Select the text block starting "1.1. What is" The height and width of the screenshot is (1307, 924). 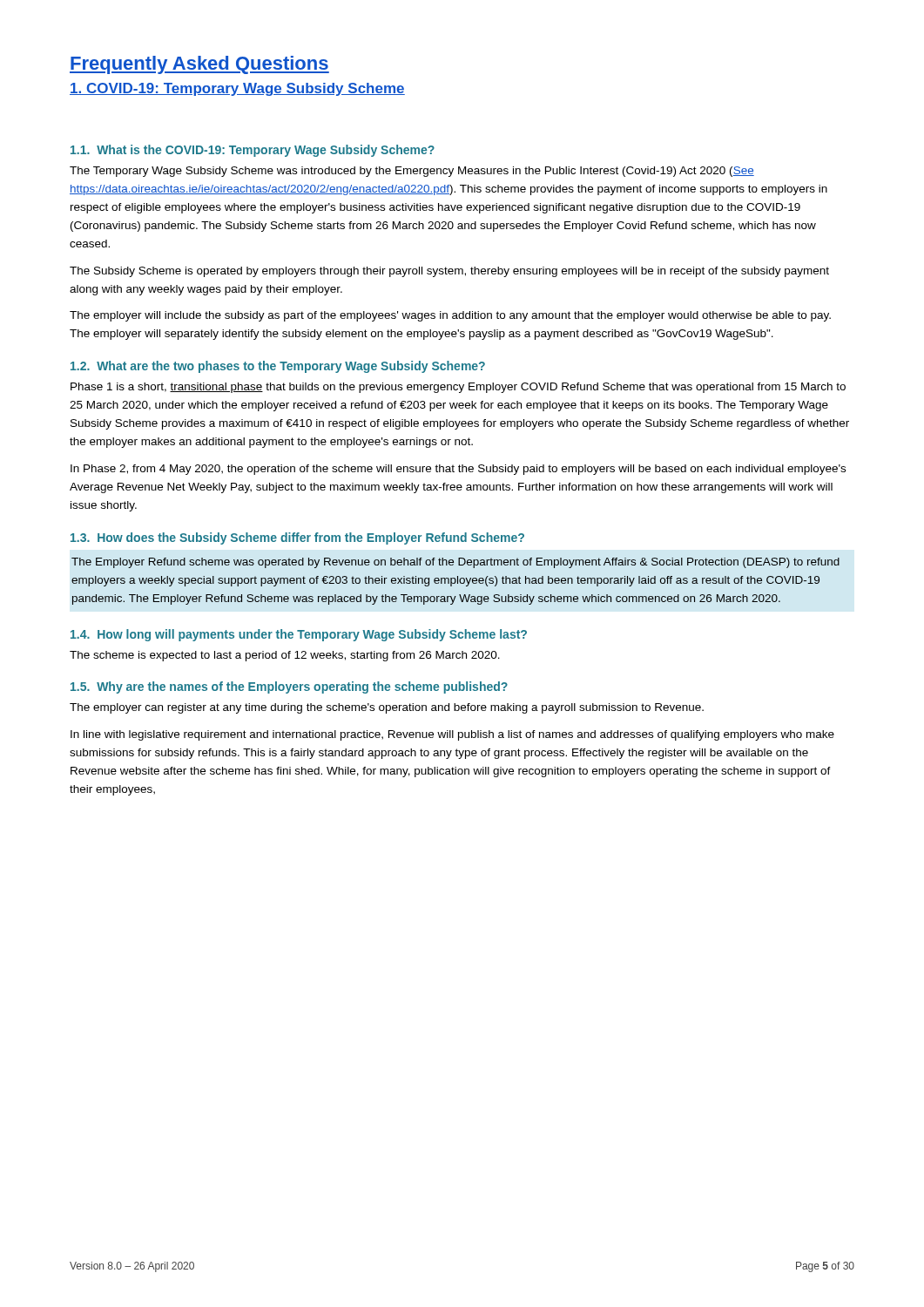point(252,150)
